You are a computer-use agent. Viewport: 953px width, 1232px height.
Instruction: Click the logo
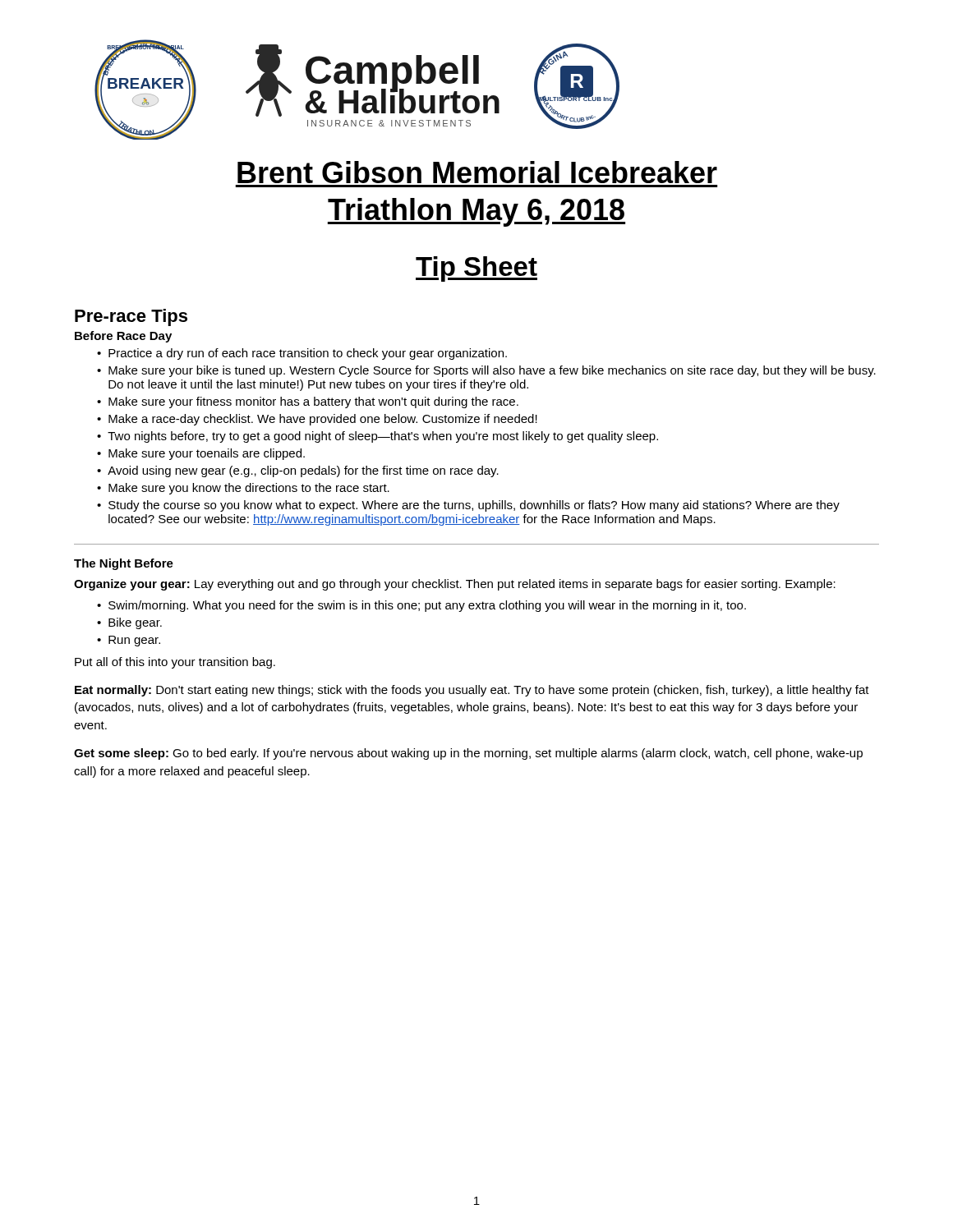(x=476, y=86)
